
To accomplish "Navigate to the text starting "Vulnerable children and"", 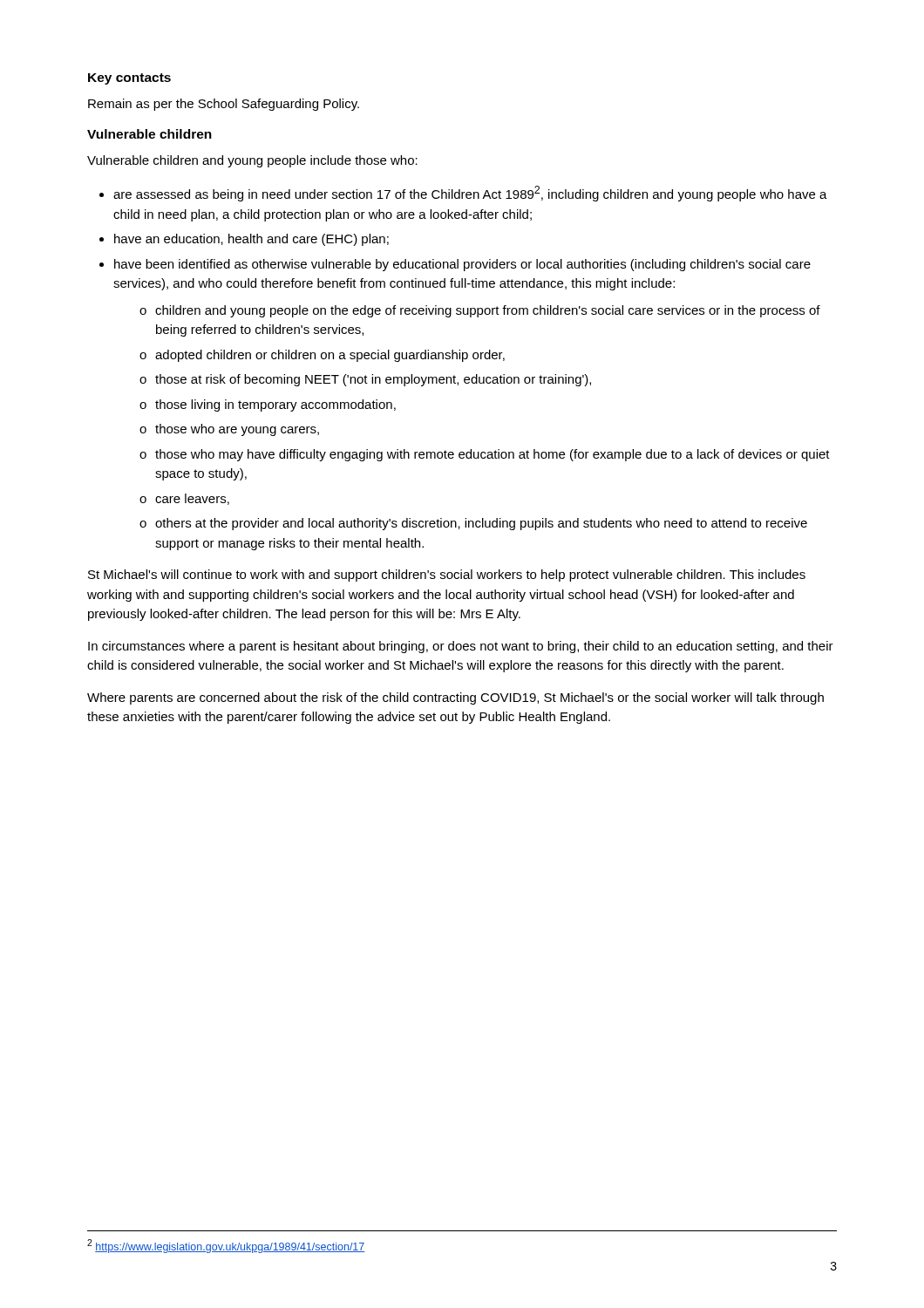I will 253,160.
